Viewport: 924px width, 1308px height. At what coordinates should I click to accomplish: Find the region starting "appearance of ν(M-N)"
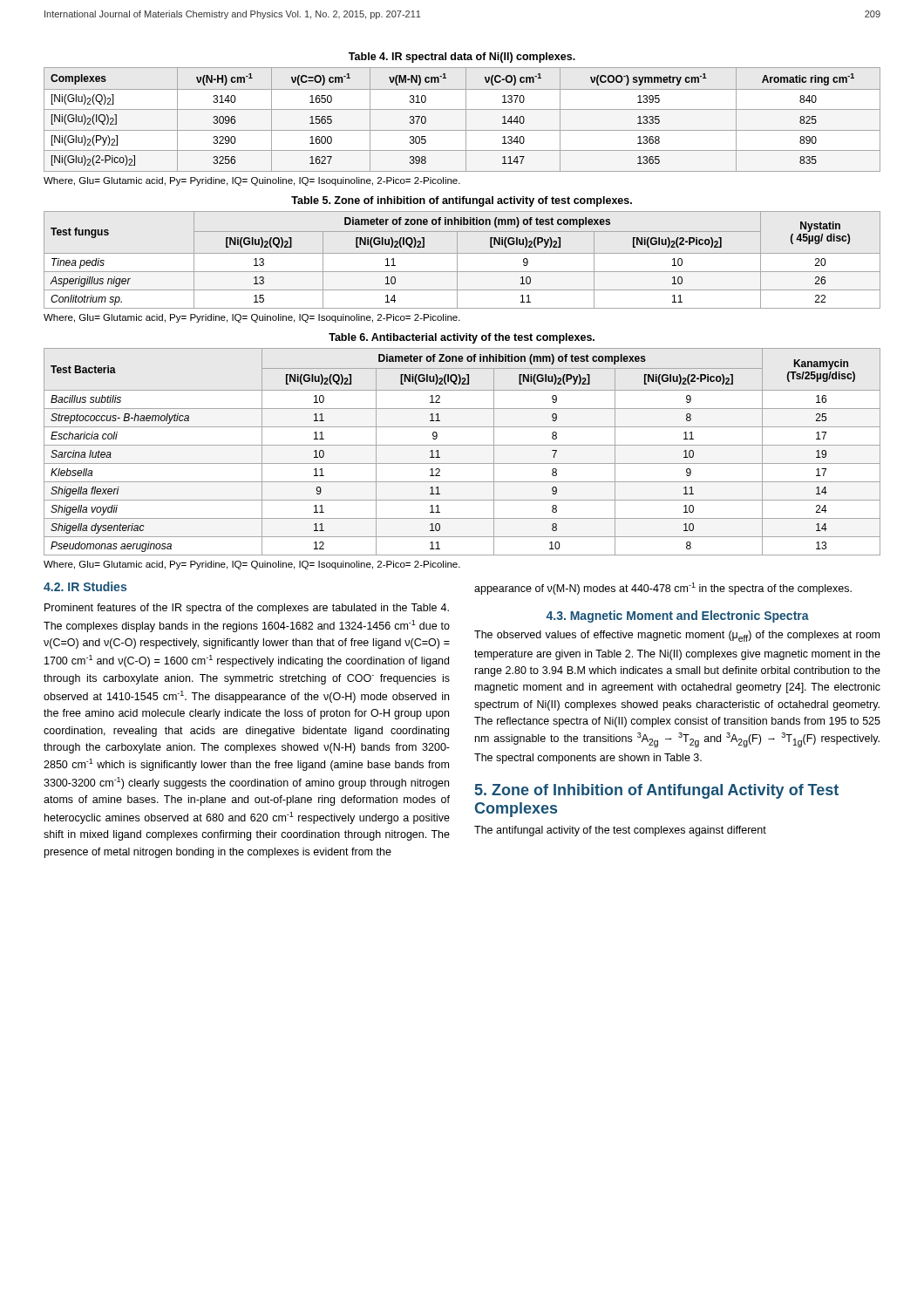tap(663, 588)
